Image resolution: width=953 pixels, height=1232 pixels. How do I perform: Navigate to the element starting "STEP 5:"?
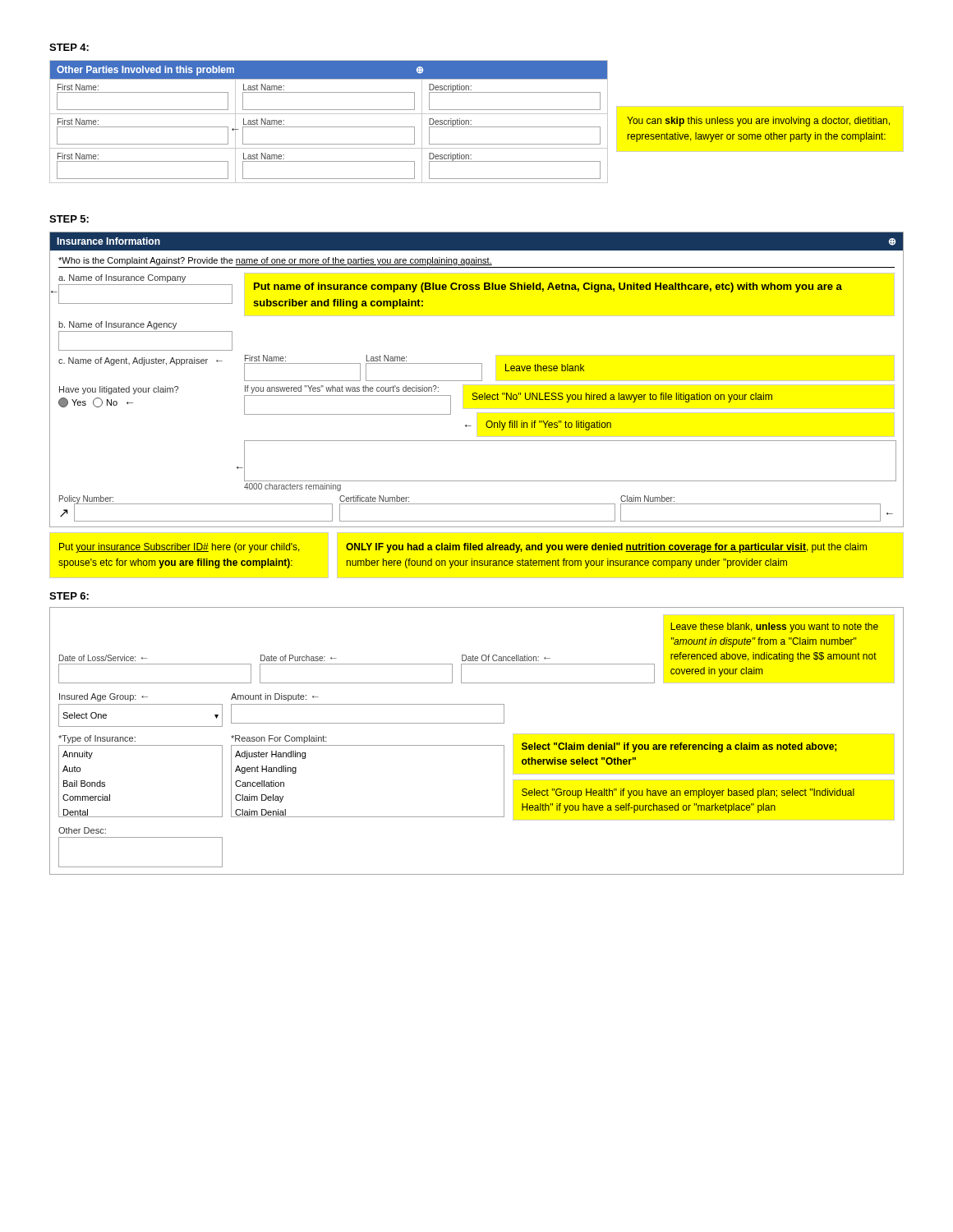(69, 219)
